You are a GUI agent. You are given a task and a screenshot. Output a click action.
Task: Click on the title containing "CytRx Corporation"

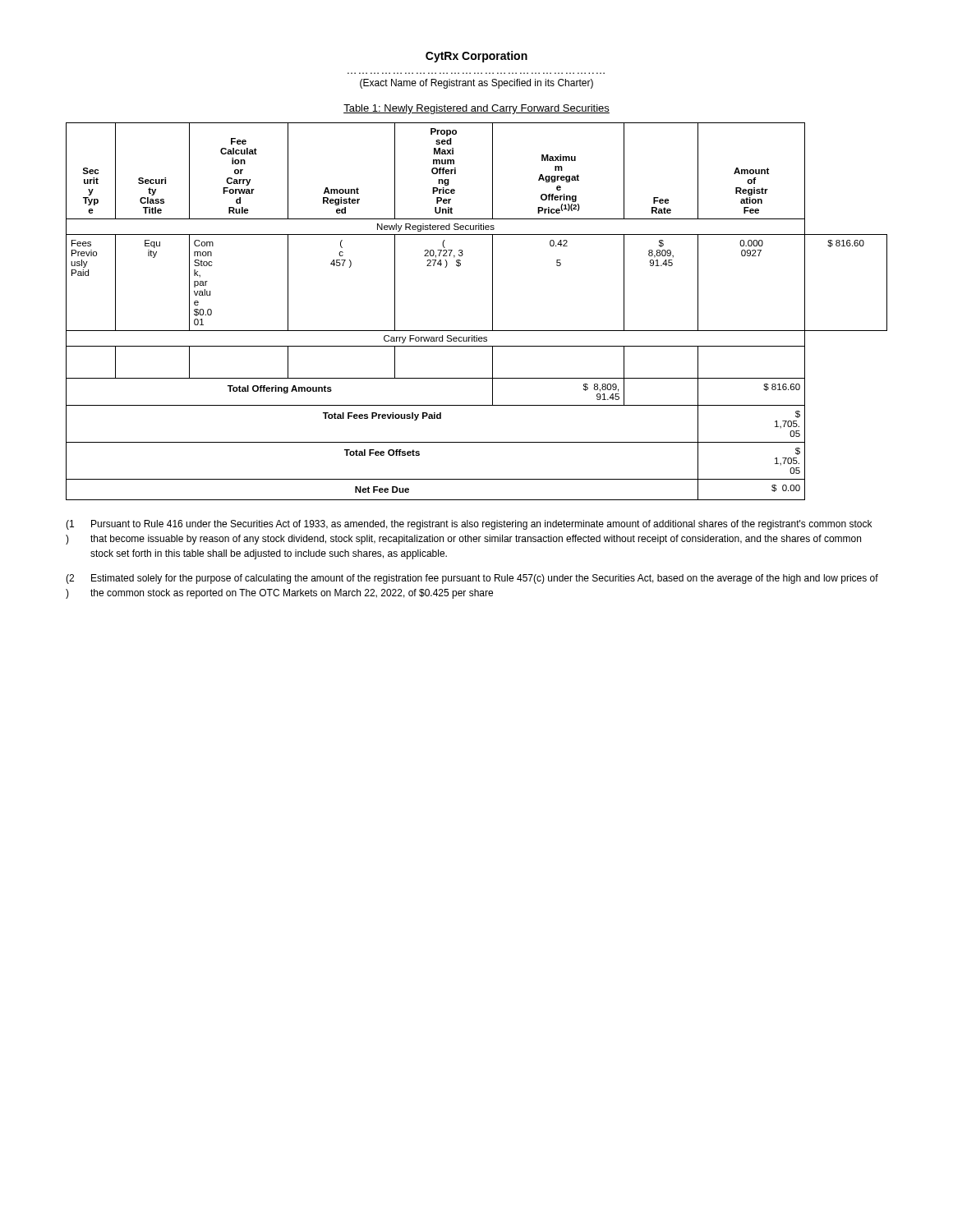[476, 56]
